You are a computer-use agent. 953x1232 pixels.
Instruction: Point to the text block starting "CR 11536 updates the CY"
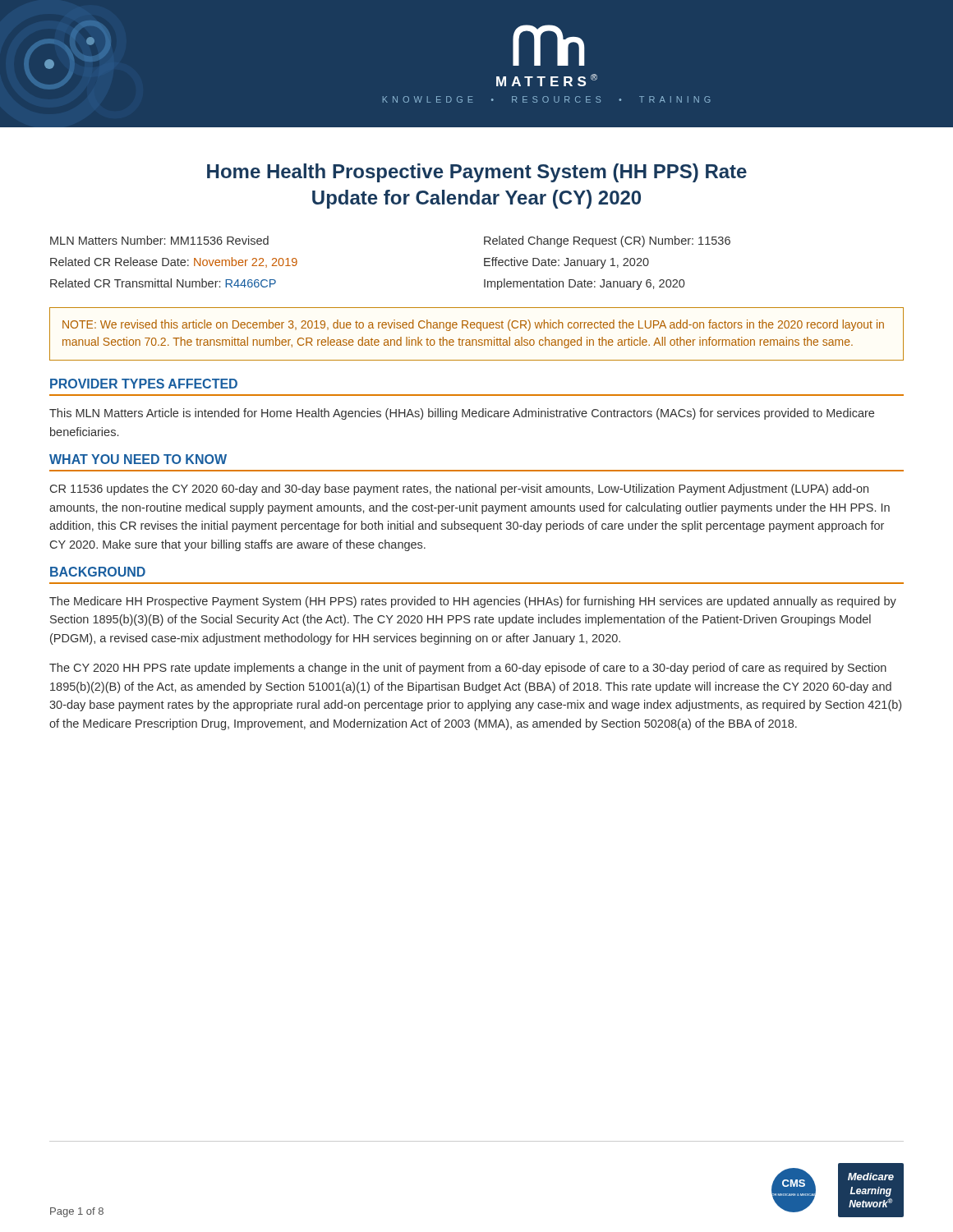470,516
